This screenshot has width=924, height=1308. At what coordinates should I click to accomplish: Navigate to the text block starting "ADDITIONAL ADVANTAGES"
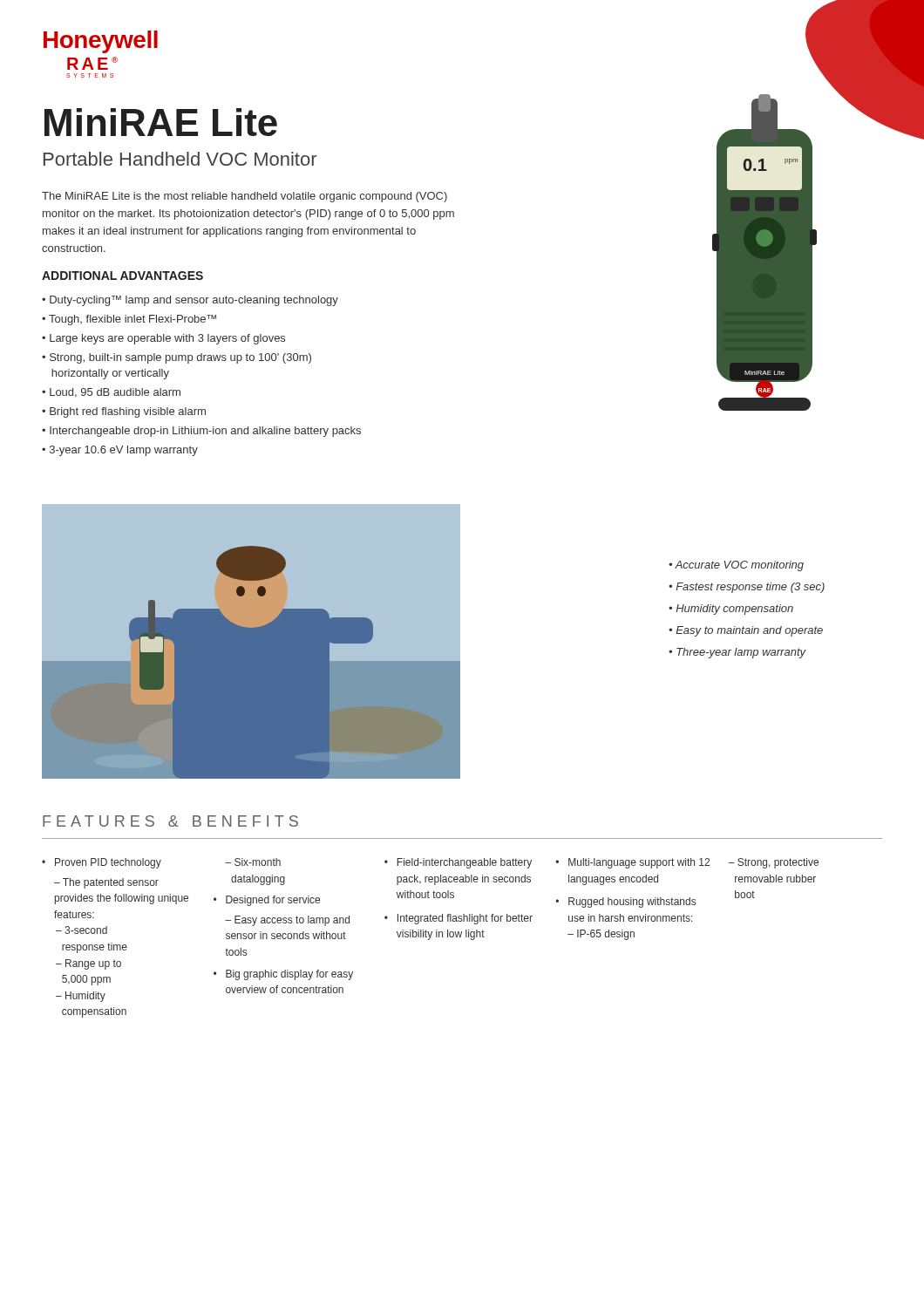tap(122, 276)
